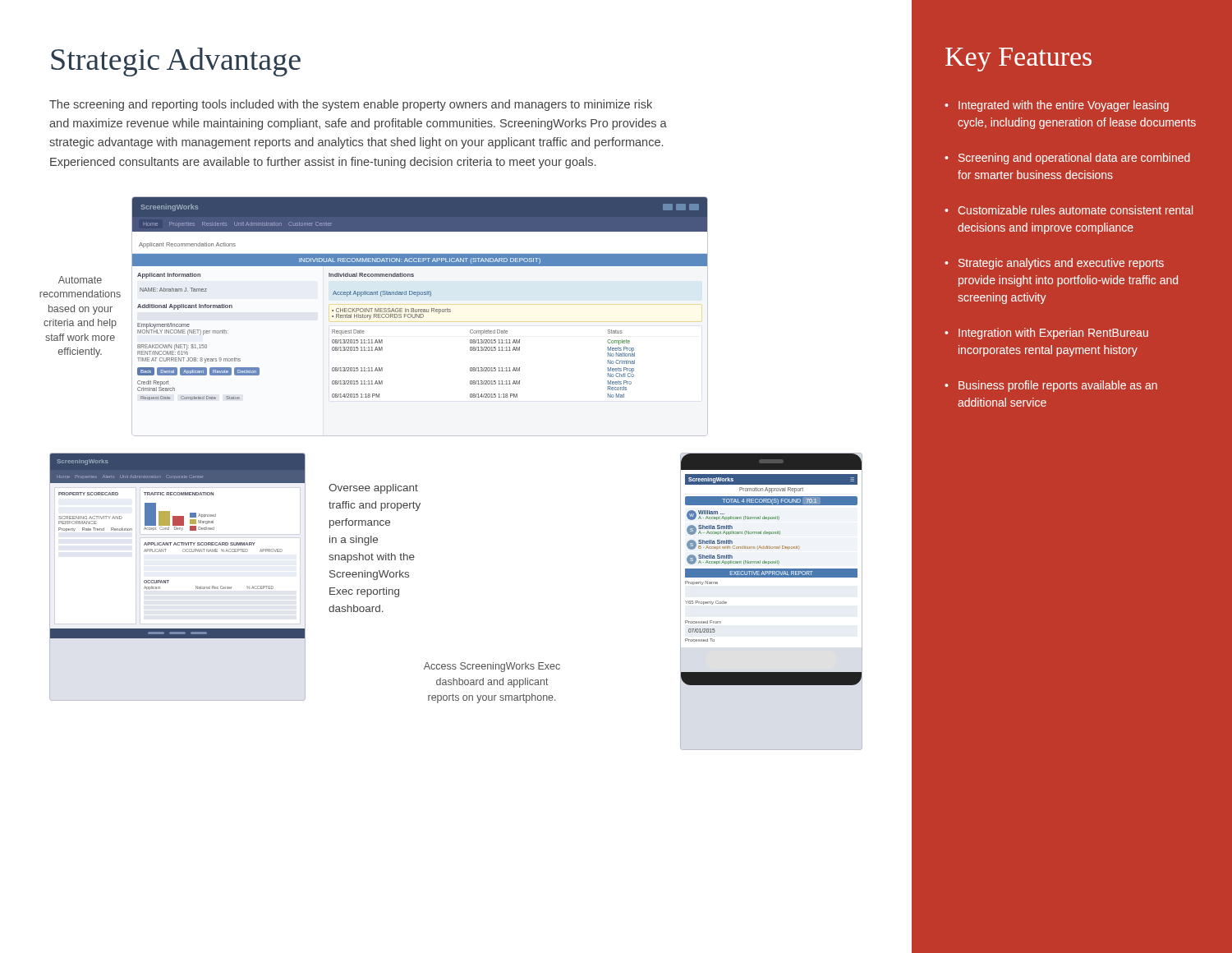
Task: Locate the caption with the text "Access ScreeningWorks Execdashboard and applicantreports on your smartphone."
Action: (x=492, y=682)
